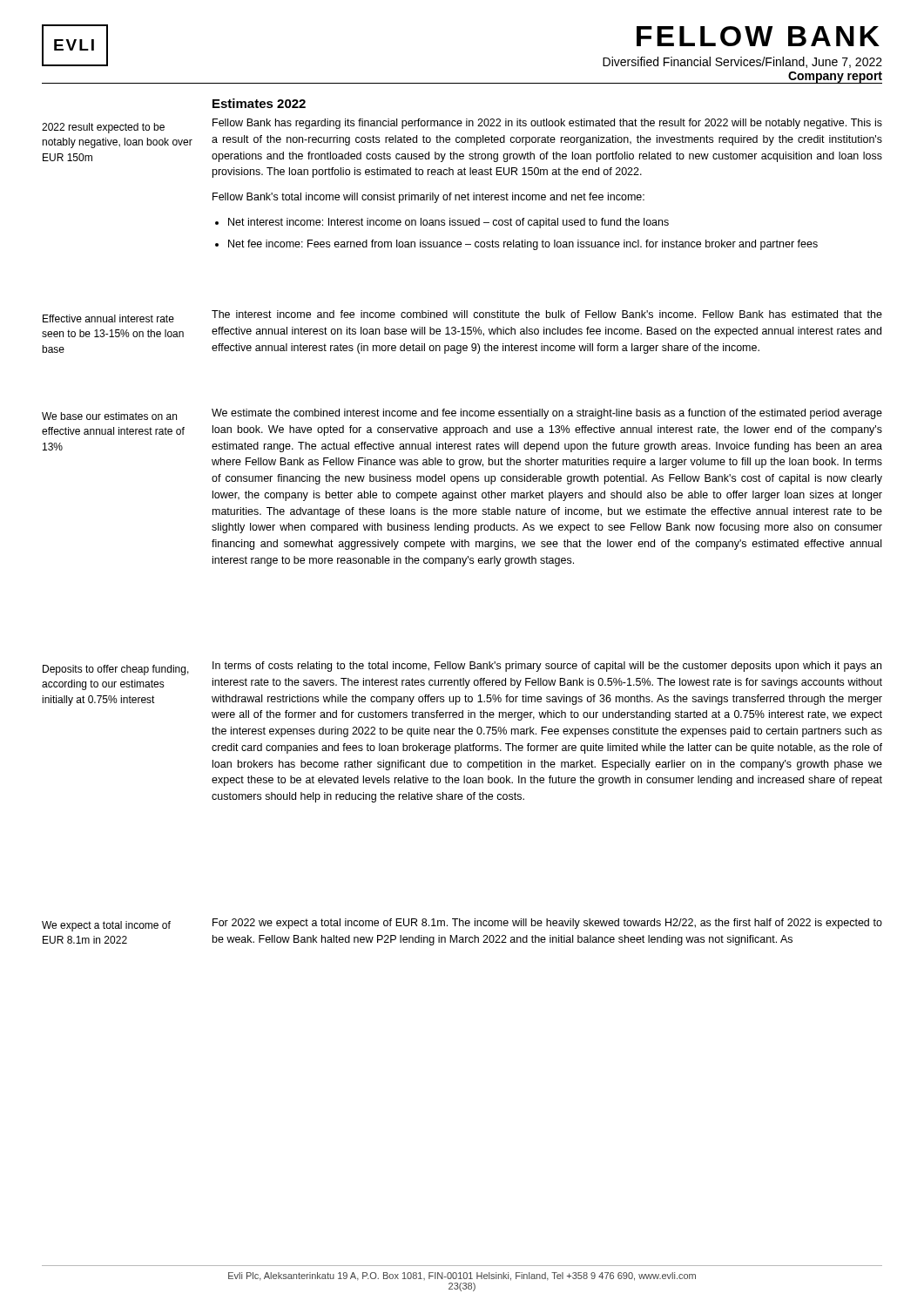Screen dimensions: 1307x924
Task: Point to the block beginning "Fellow Bank has regarding"
Action: [x=547, y=184]
